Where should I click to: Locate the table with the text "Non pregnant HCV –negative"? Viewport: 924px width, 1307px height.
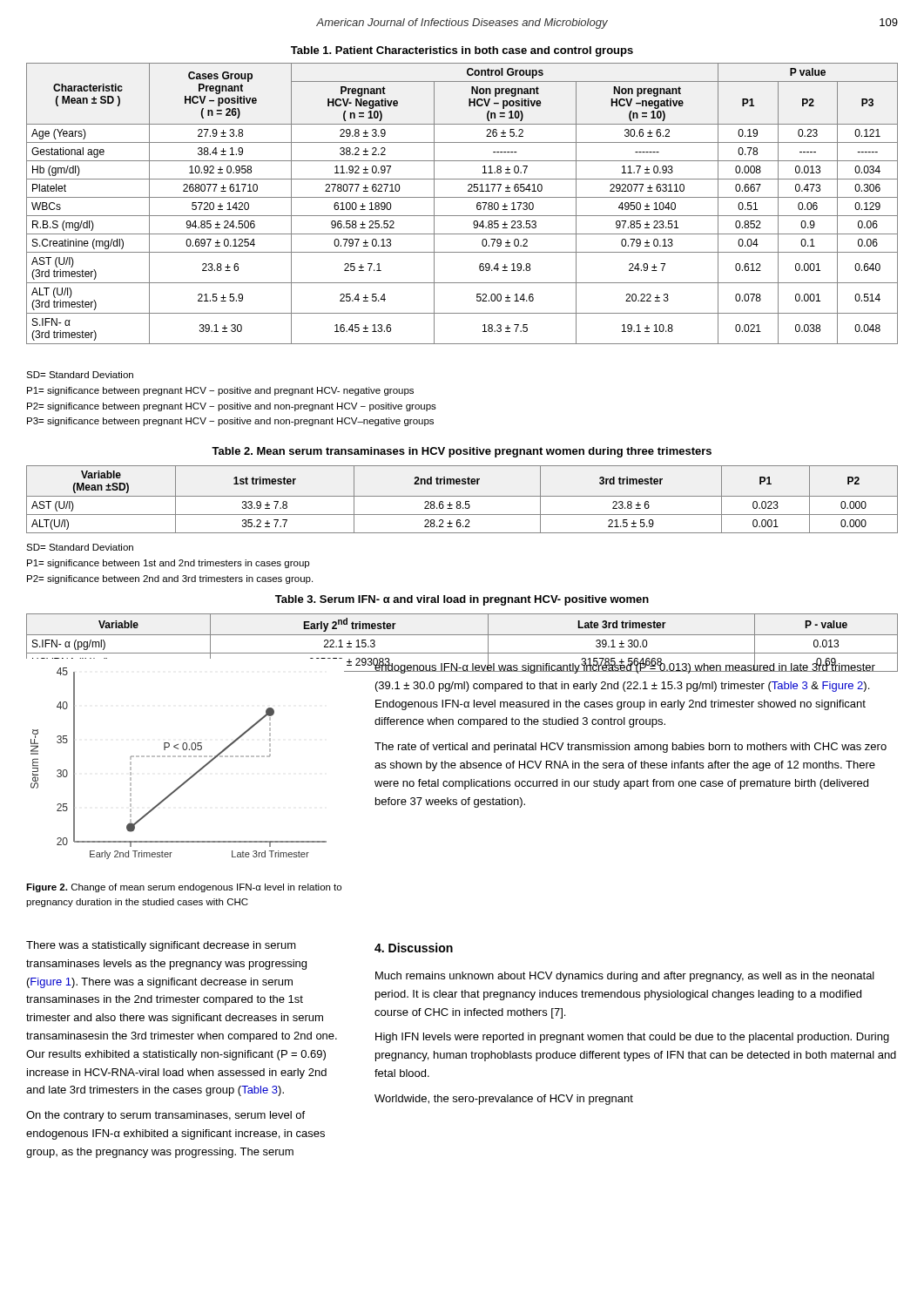(462, 203)
